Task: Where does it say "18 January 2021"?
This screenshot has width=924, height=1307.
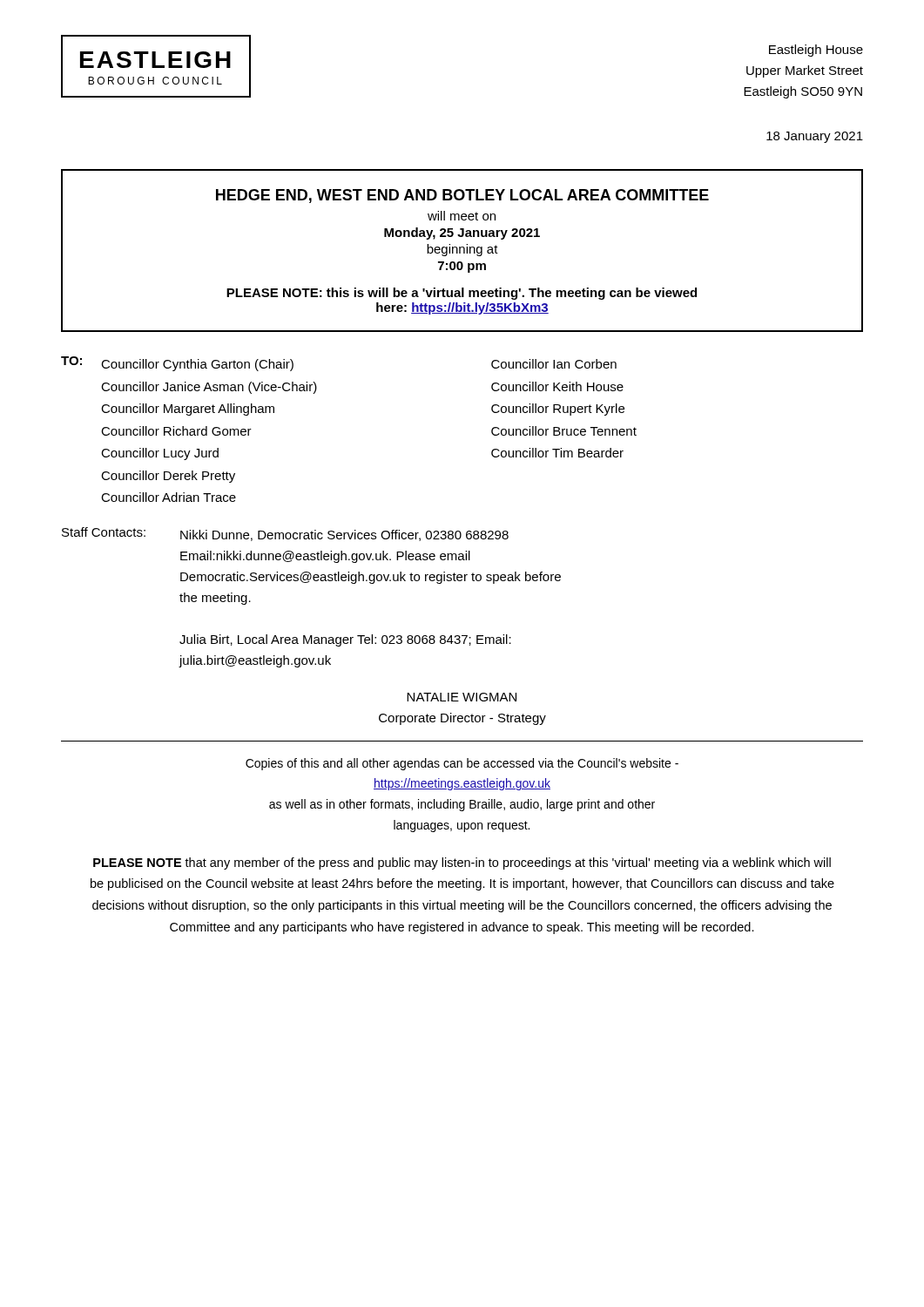Action: [814, 135]
